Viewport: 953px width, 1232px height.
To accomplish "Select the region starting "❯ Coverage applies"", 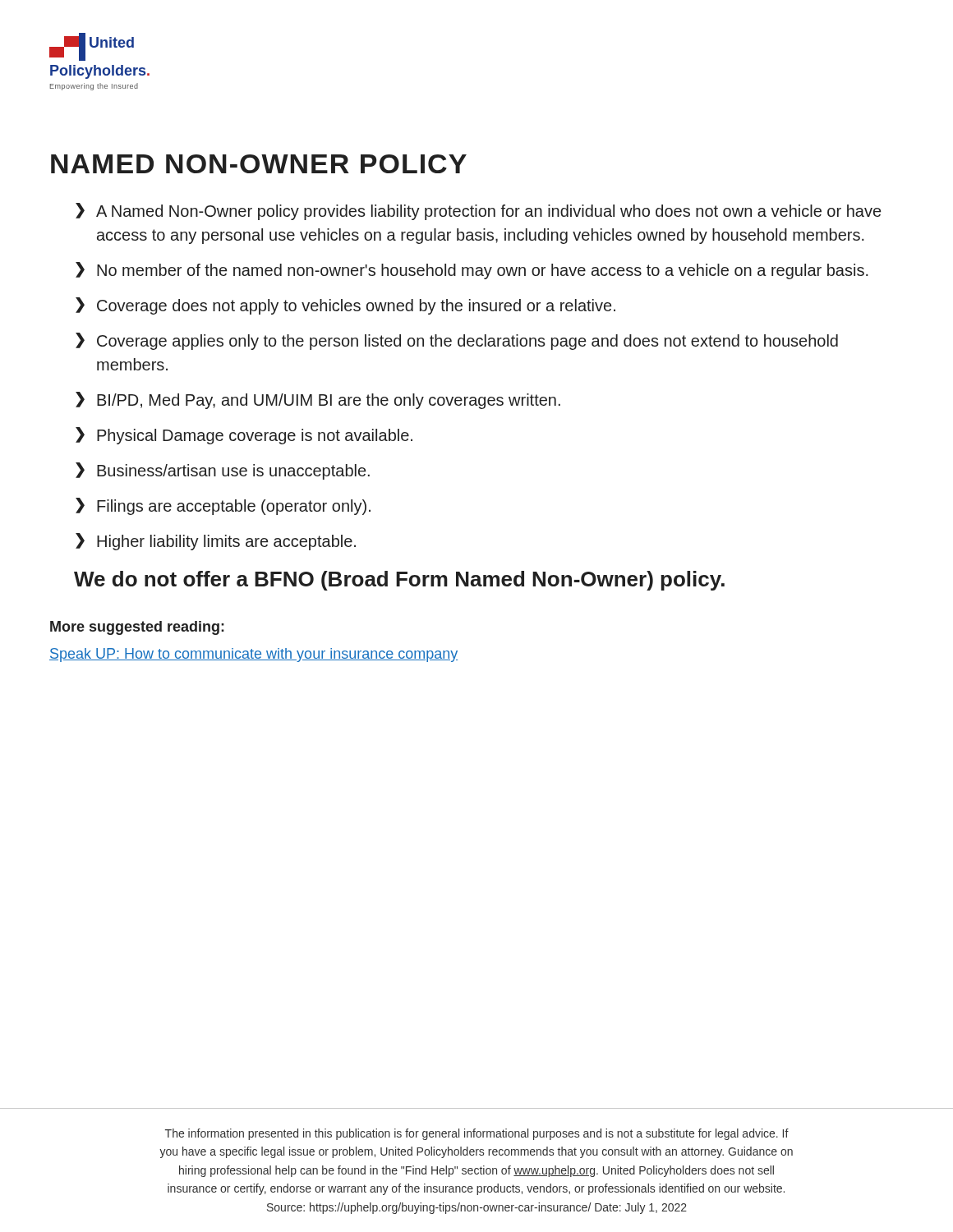I will pyautogui.click(x=489, y=353).
